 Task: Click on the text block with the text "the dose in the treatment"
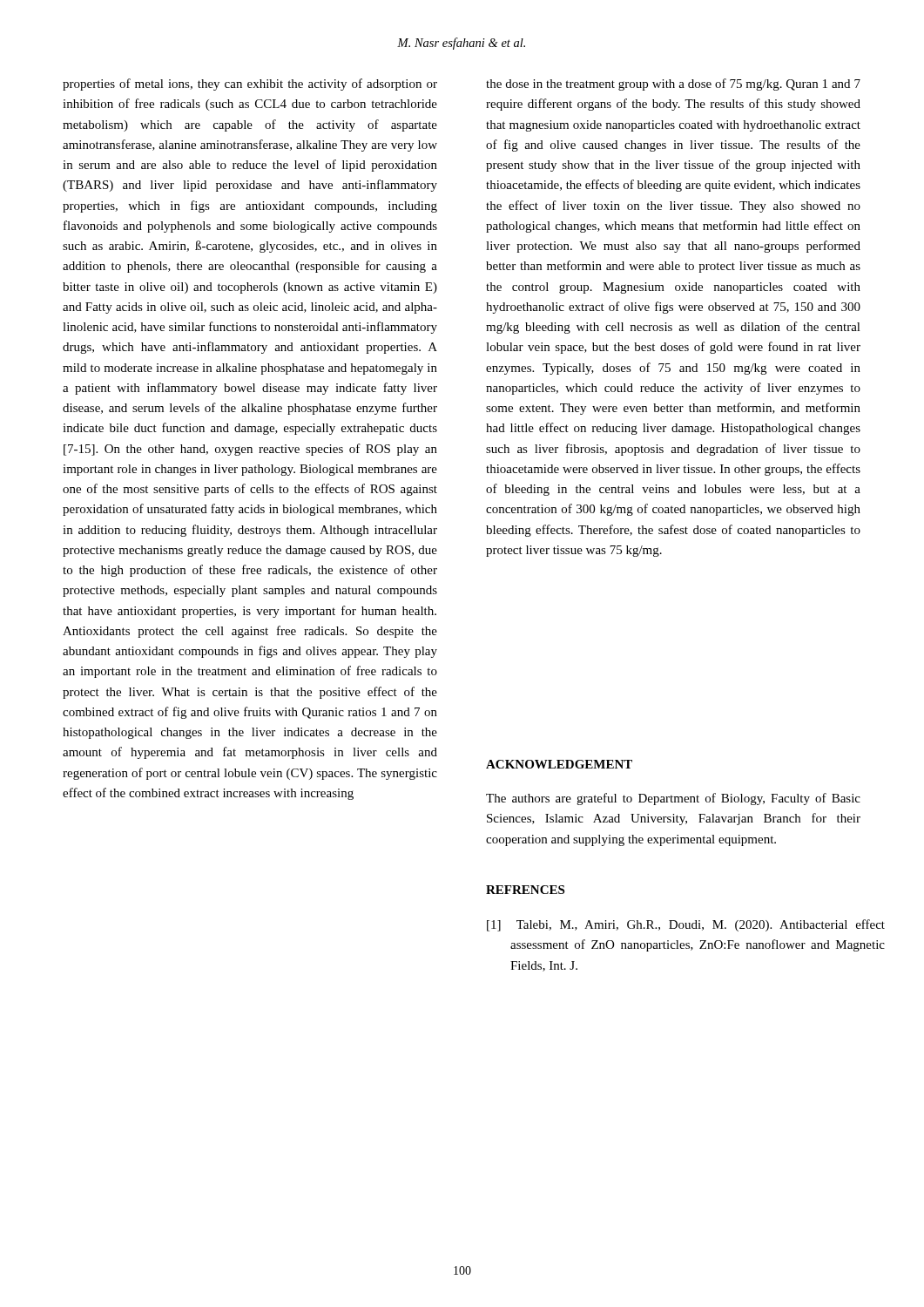pos(673,317)
